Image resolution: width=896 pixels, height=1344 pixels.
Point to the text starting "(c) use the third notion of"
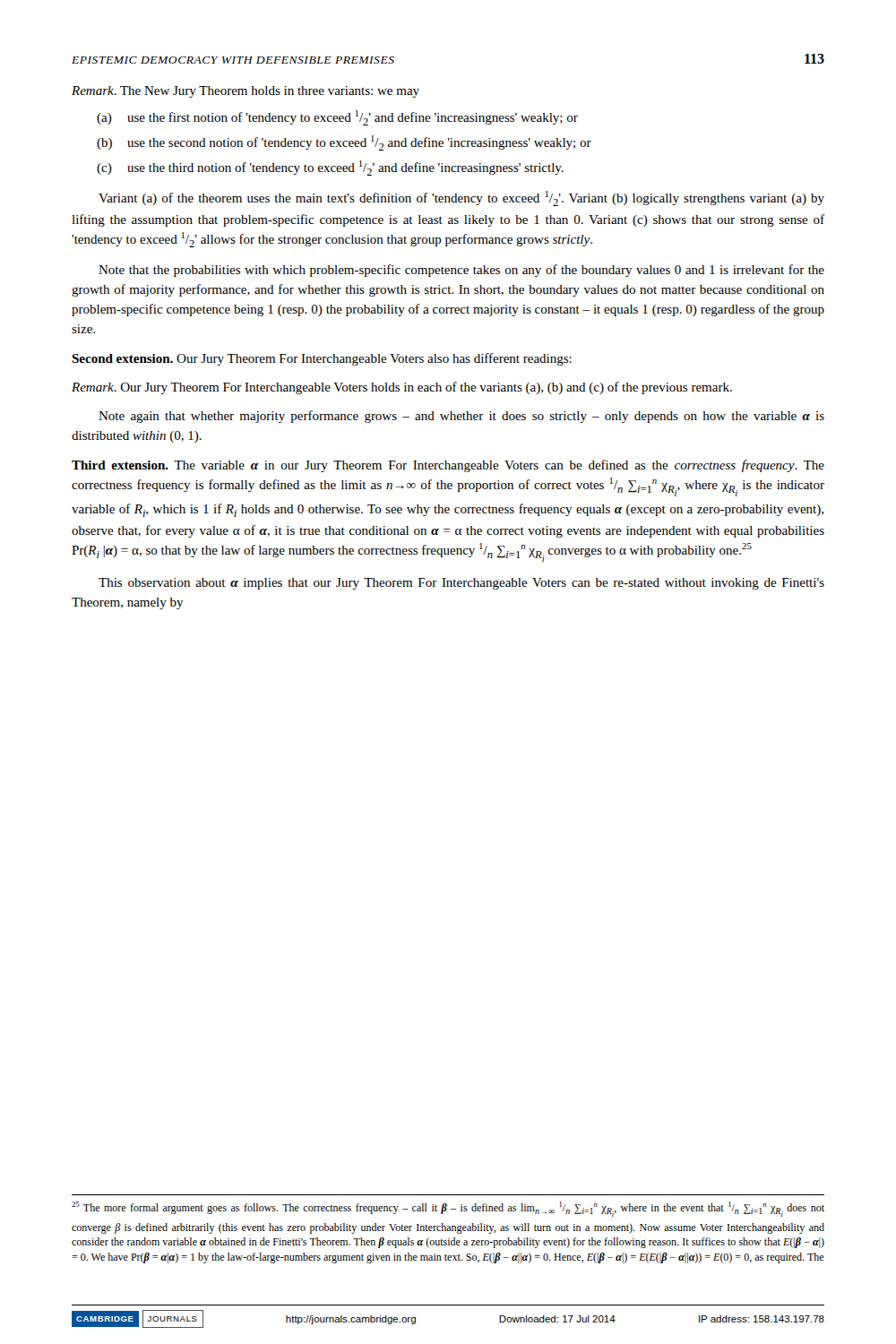click(330, 170)
